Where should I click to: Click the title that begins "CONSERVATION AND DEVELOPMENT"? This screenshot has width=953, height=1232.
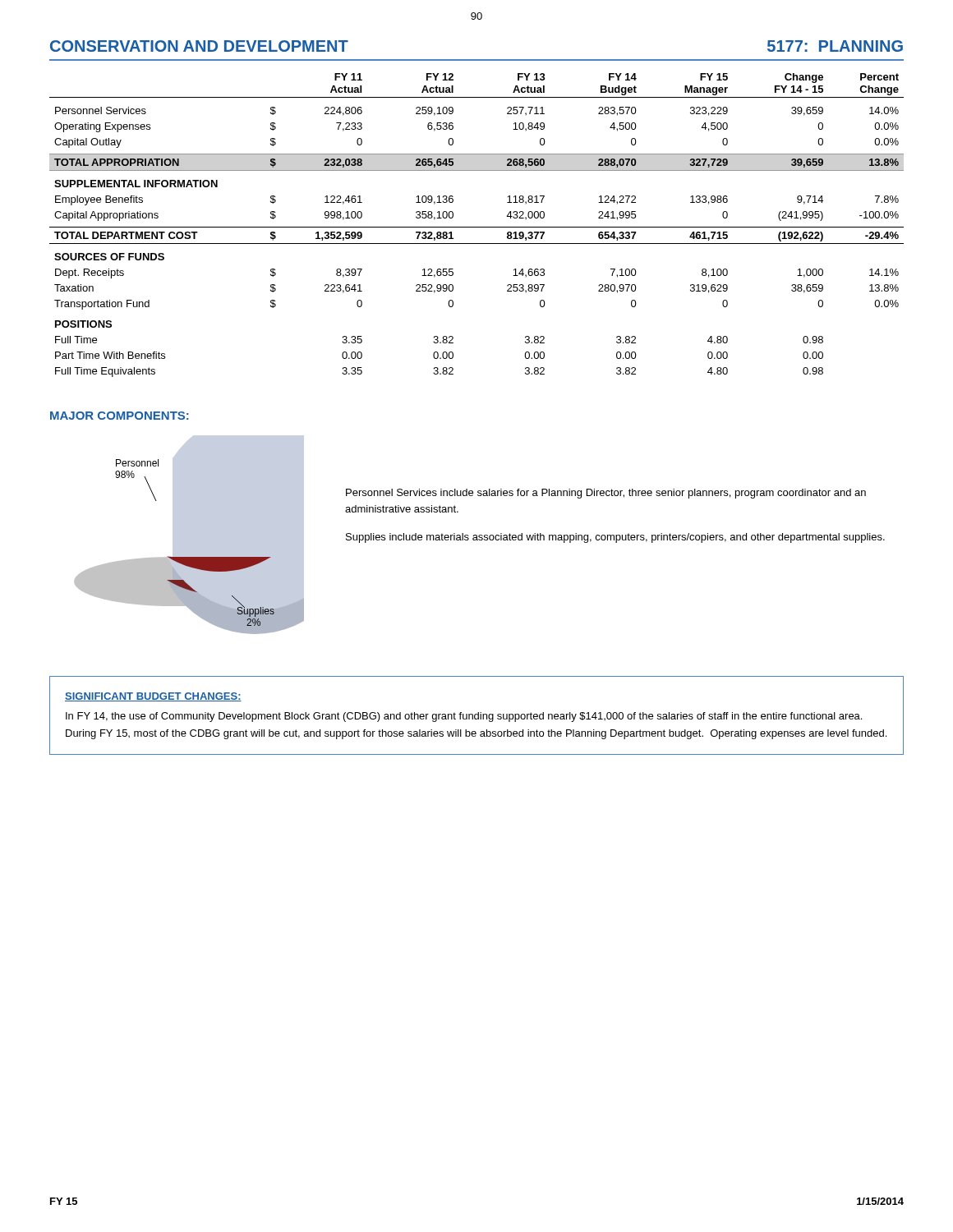(x=200, y=46)
